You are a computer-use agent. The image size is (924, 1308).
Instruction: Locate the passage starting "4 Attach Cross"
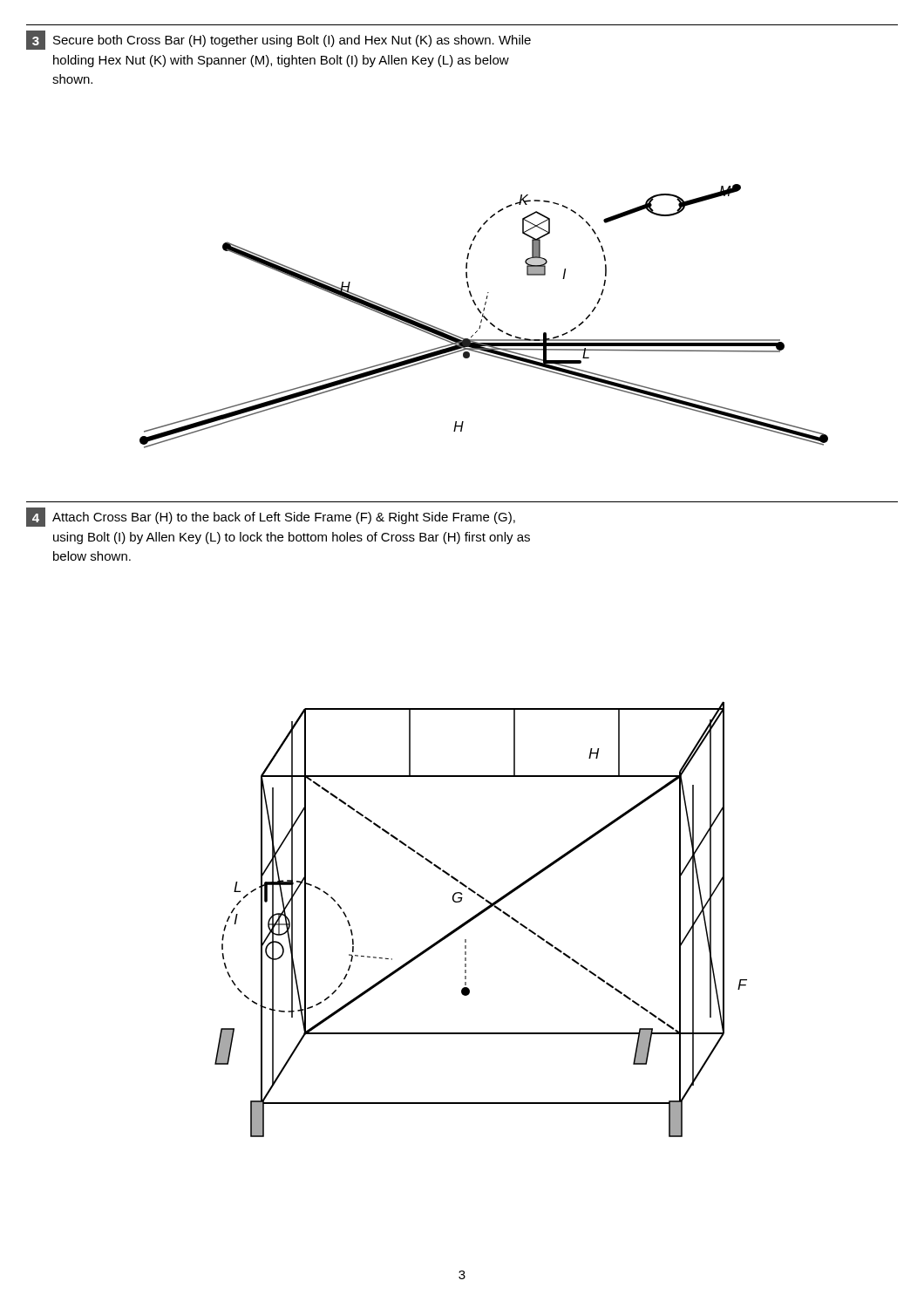(462, 534)
